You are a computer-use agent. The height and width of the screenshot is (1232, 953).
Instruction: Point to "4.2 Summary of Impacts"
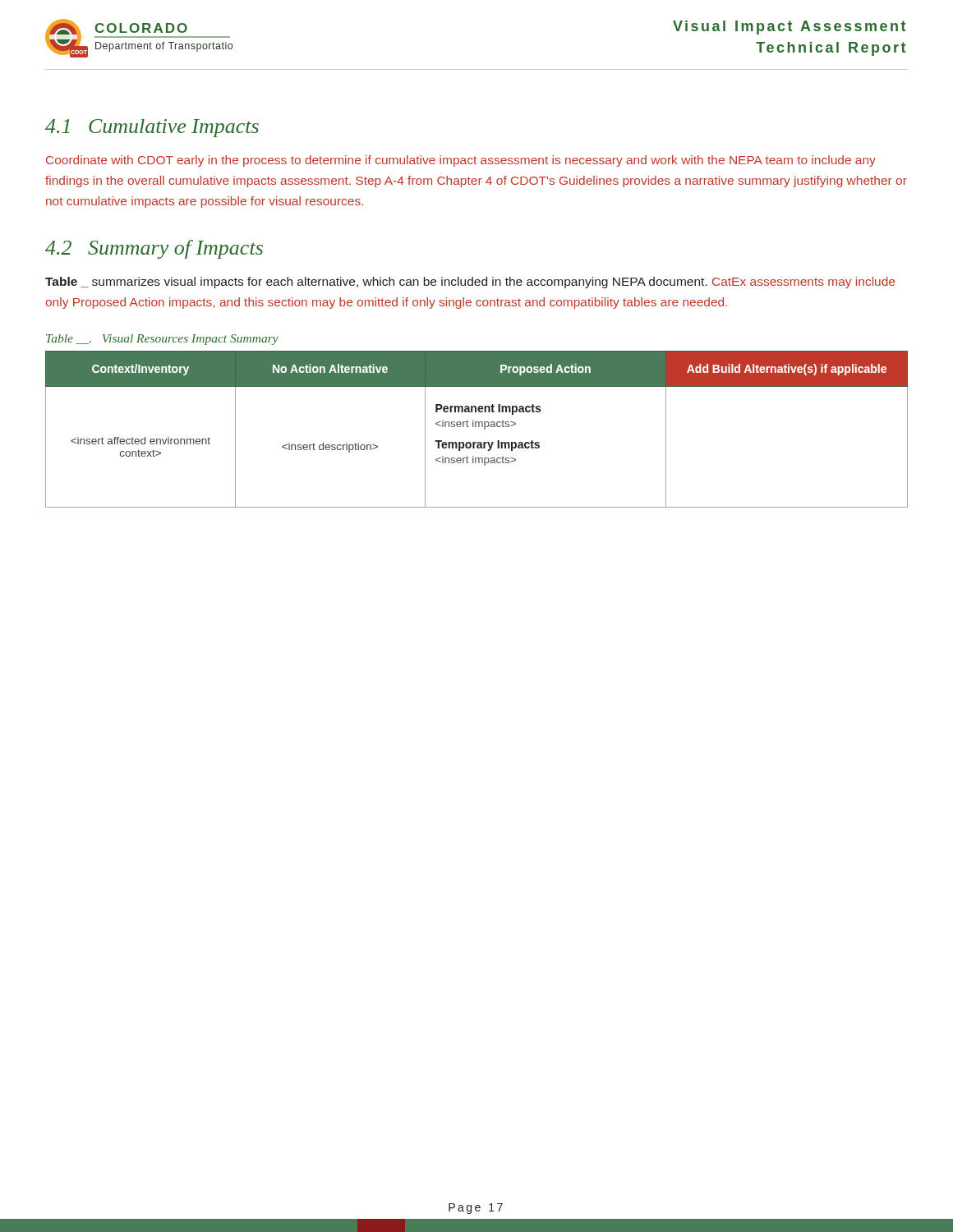pyautogui.click(x=154, y=248)
